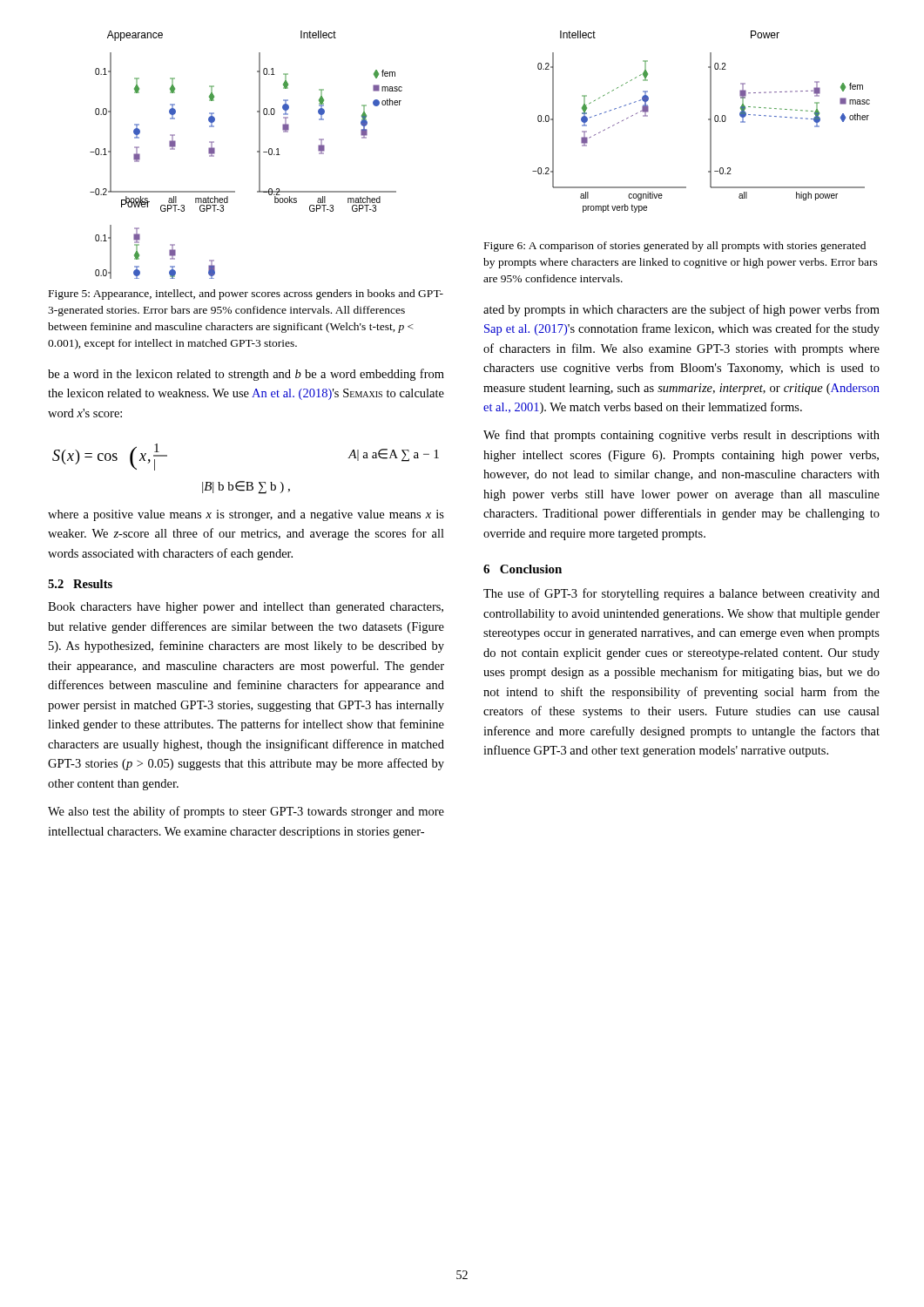Click on the region starting "where a positive"

[x=246, y=534]
